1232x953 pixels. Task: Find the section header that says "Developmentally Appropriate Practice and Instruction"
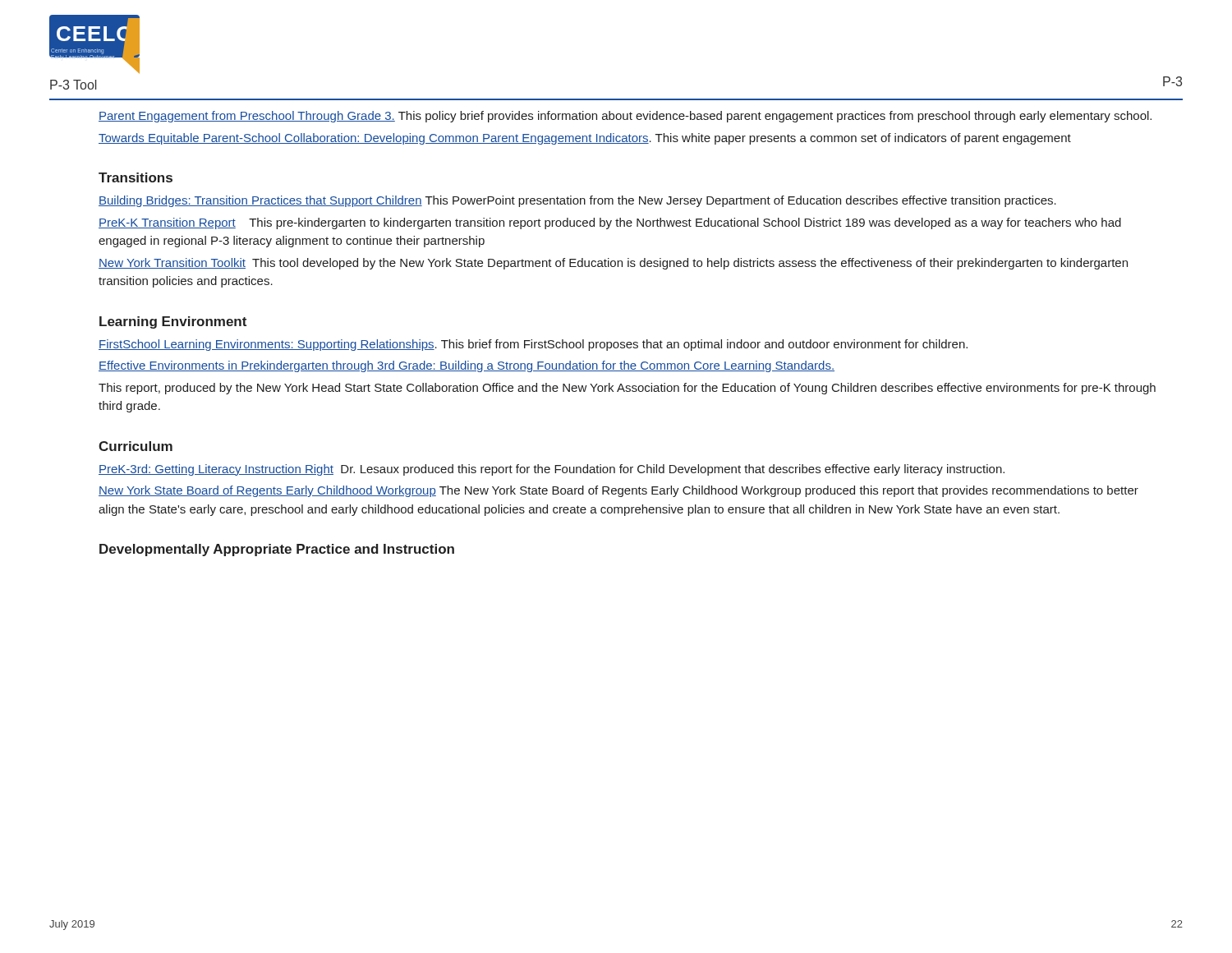[277, 549]
